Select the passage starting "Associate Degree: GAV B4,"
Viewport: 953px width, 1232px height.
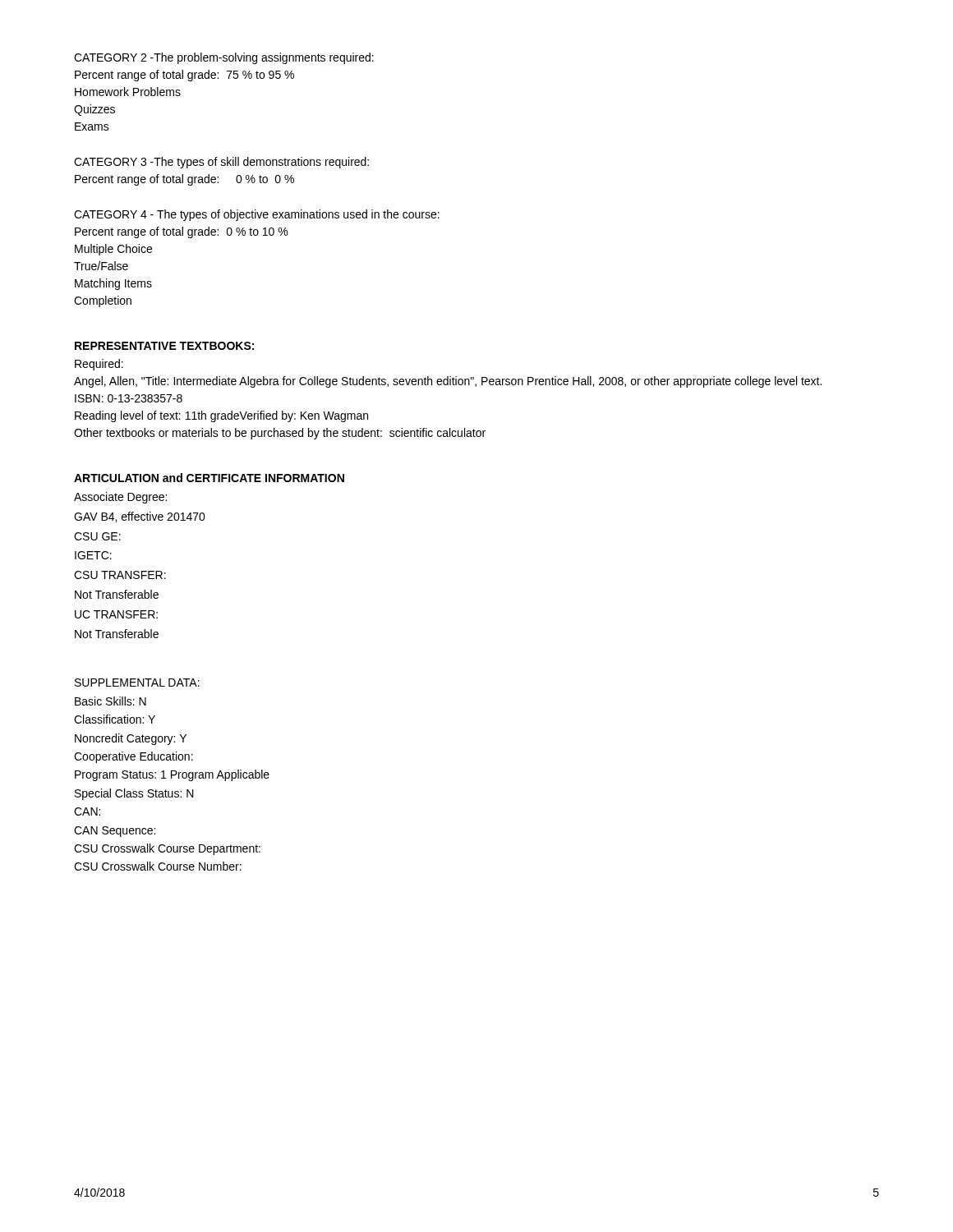point(120,498)
